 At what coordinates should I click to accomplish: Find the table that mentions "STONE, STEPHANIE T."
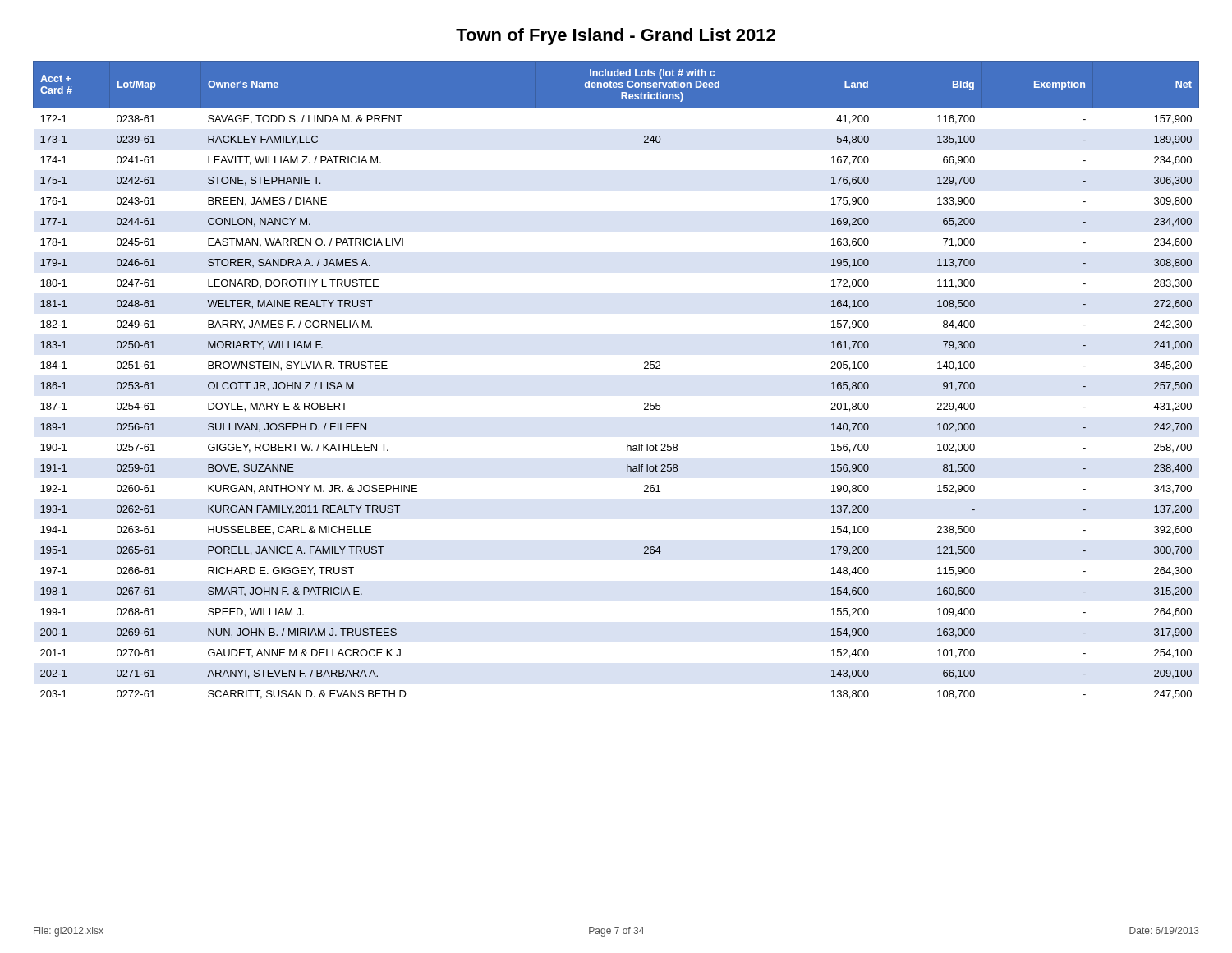coord(616,382)
